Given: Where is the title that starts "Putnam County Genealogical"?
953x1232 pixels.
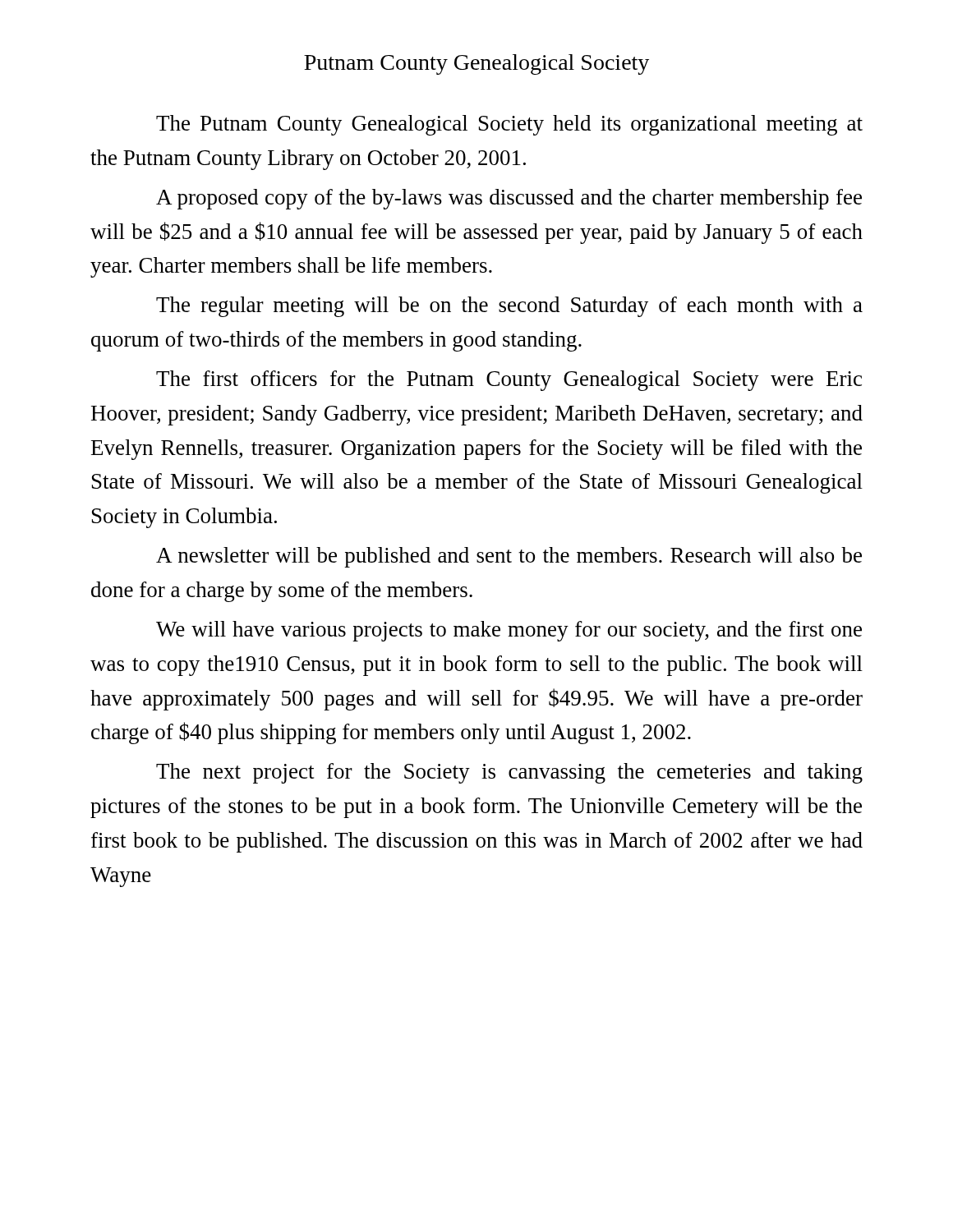Looking at the screenshot, I should (476, 62).
